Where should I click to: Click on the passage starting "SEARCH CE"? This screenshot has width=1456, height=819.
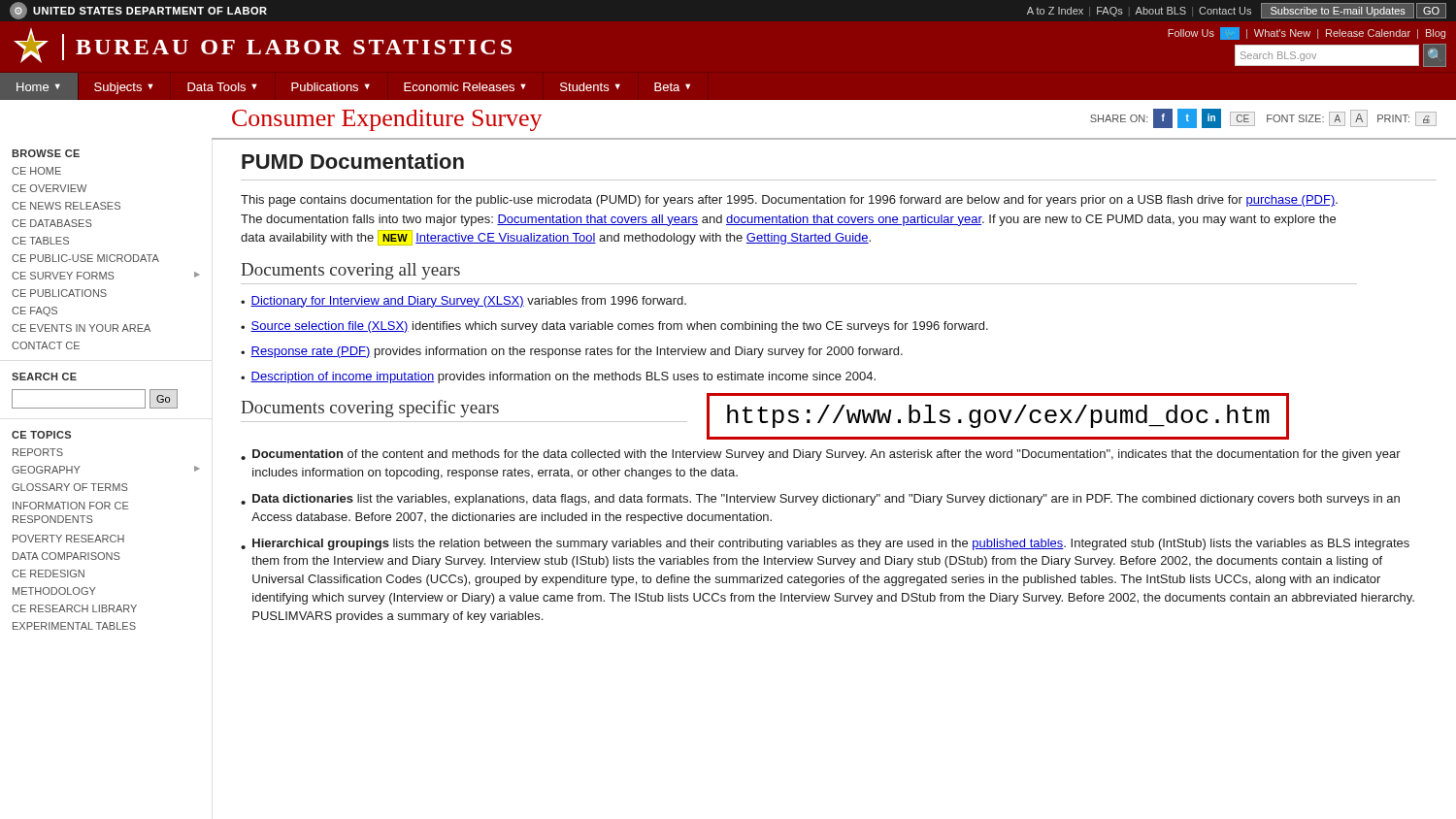point(44,376)
